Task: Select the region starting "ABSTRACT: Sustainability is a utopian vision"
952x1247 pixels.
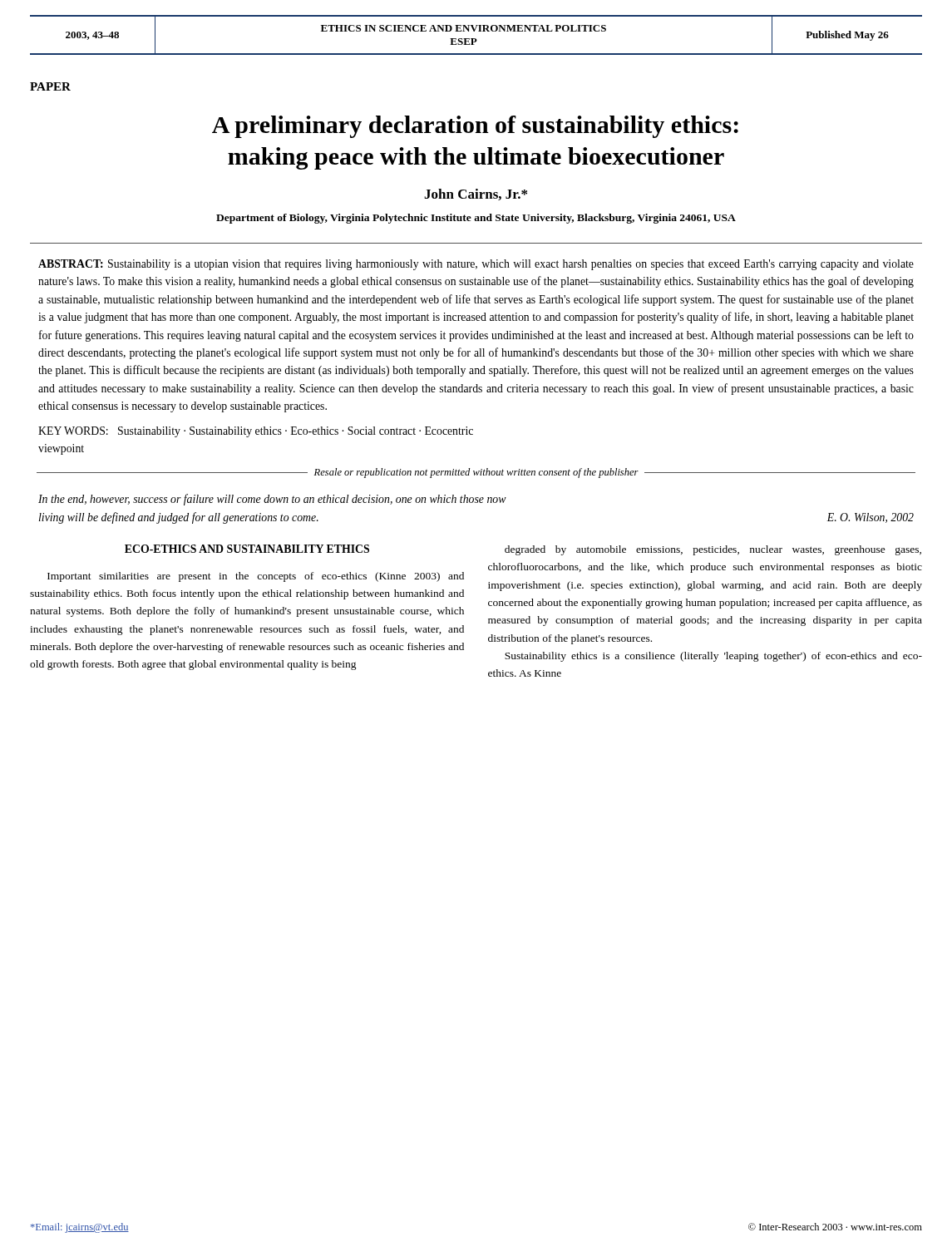Action: tap(476, 335)
